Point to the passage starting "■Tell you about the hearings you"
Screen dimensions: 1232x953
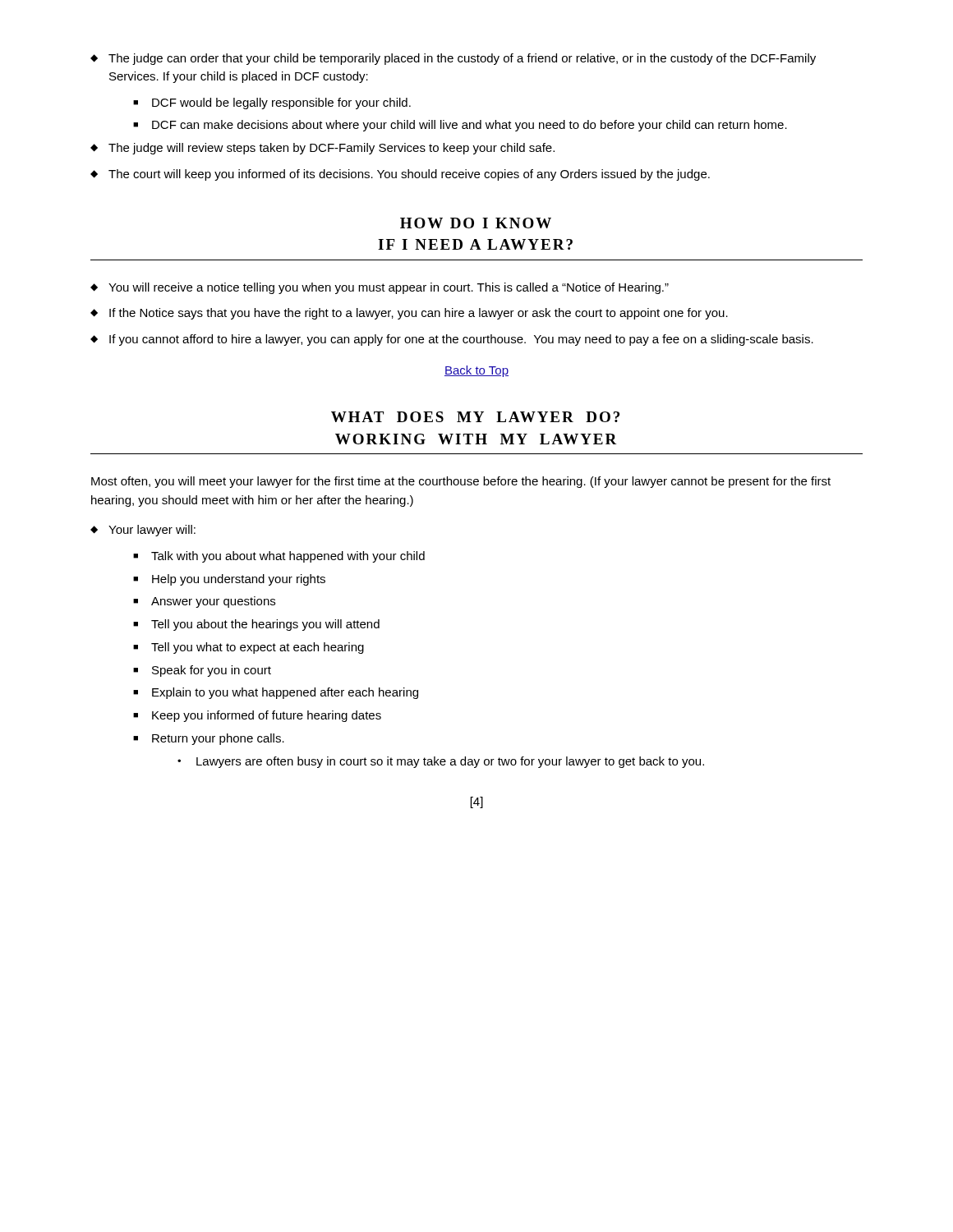tap(256, 625)
